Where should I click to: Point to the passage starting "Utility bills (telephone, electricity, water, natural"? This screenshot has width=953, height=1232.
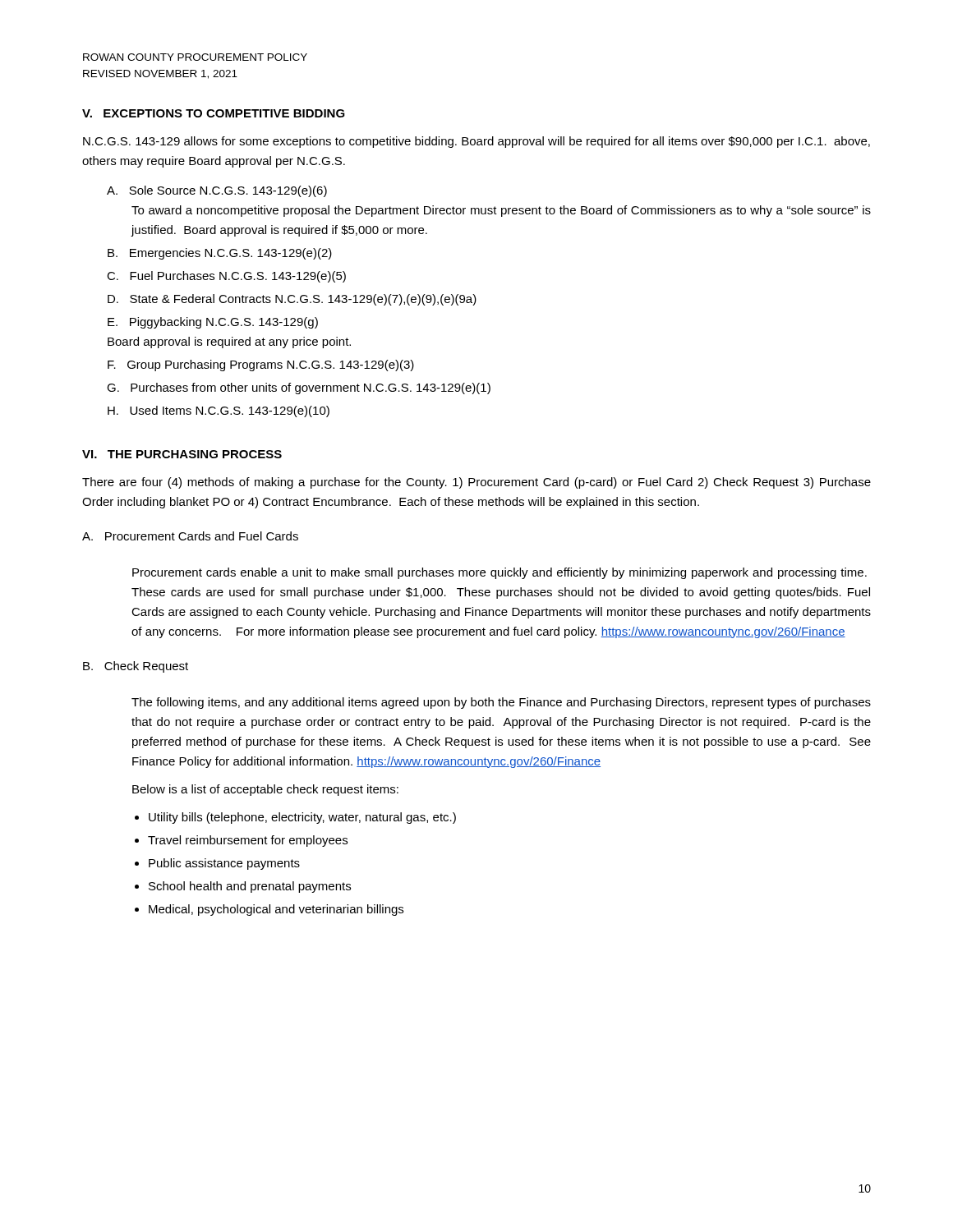302,816
